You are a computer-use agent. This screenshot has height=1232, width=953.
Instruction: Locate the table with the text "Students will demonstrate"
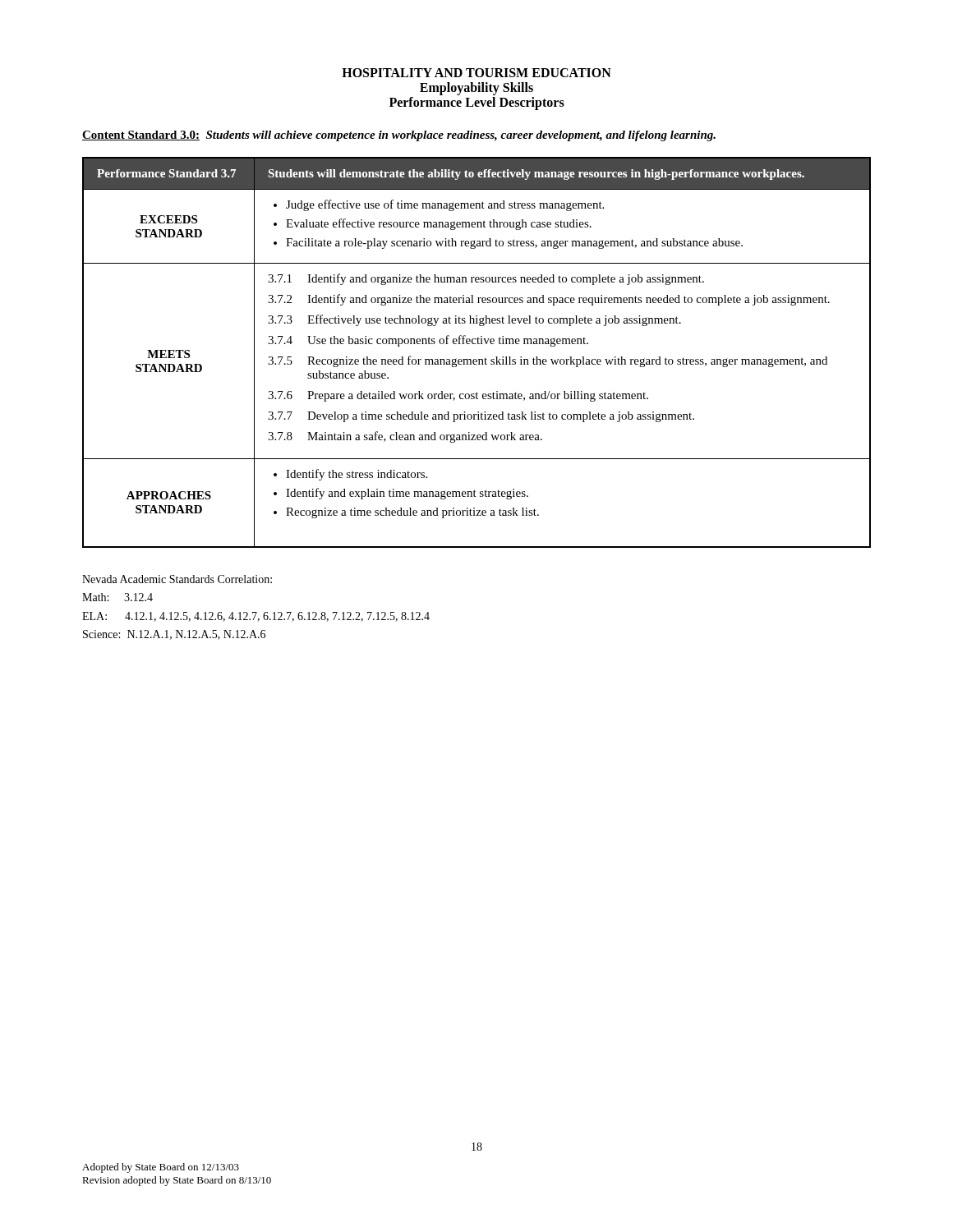pyautogui.click(x=476, y=352)
